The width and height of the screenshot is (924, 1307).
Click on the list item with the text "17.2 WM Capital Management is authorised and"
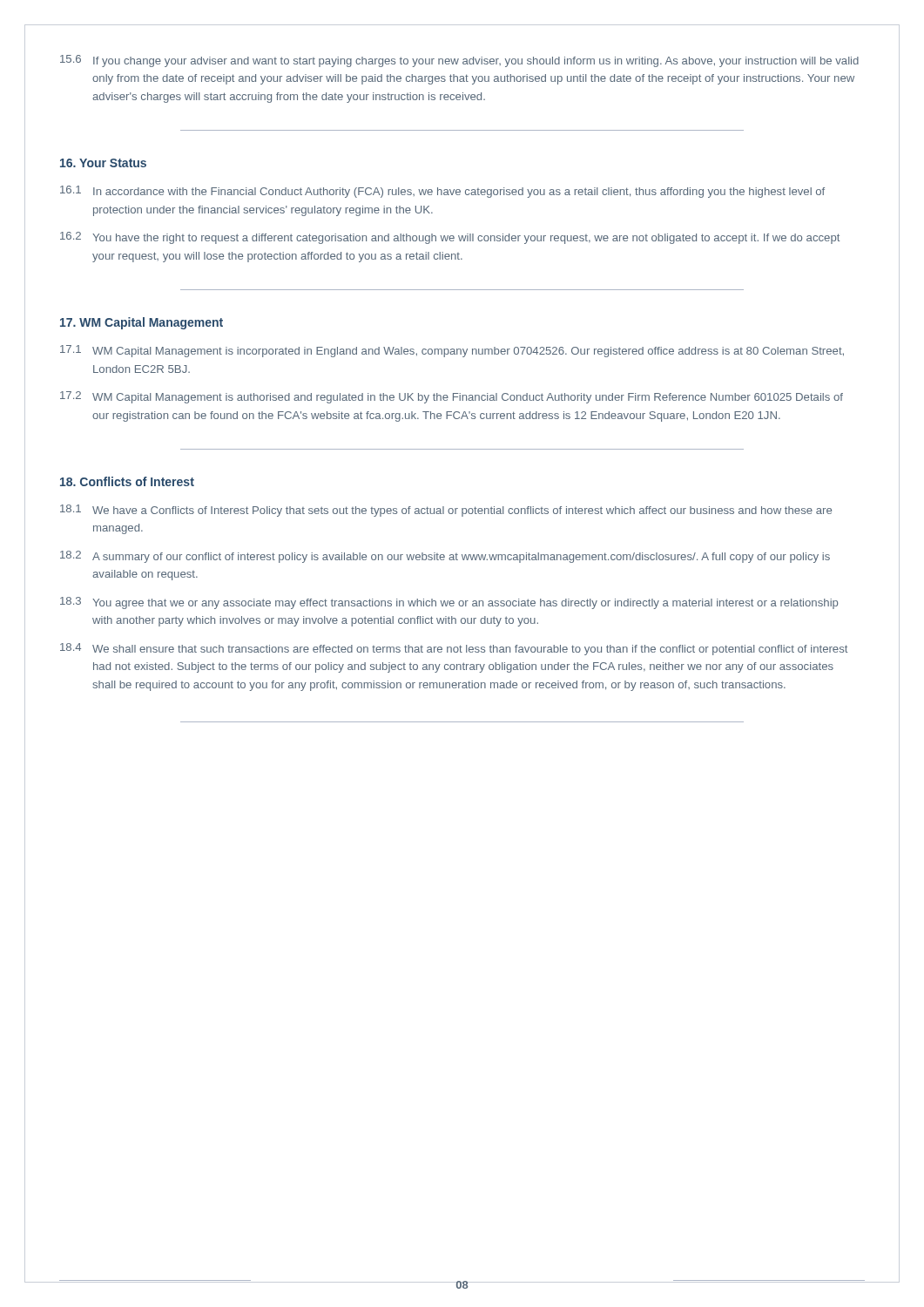pos(462,407)
